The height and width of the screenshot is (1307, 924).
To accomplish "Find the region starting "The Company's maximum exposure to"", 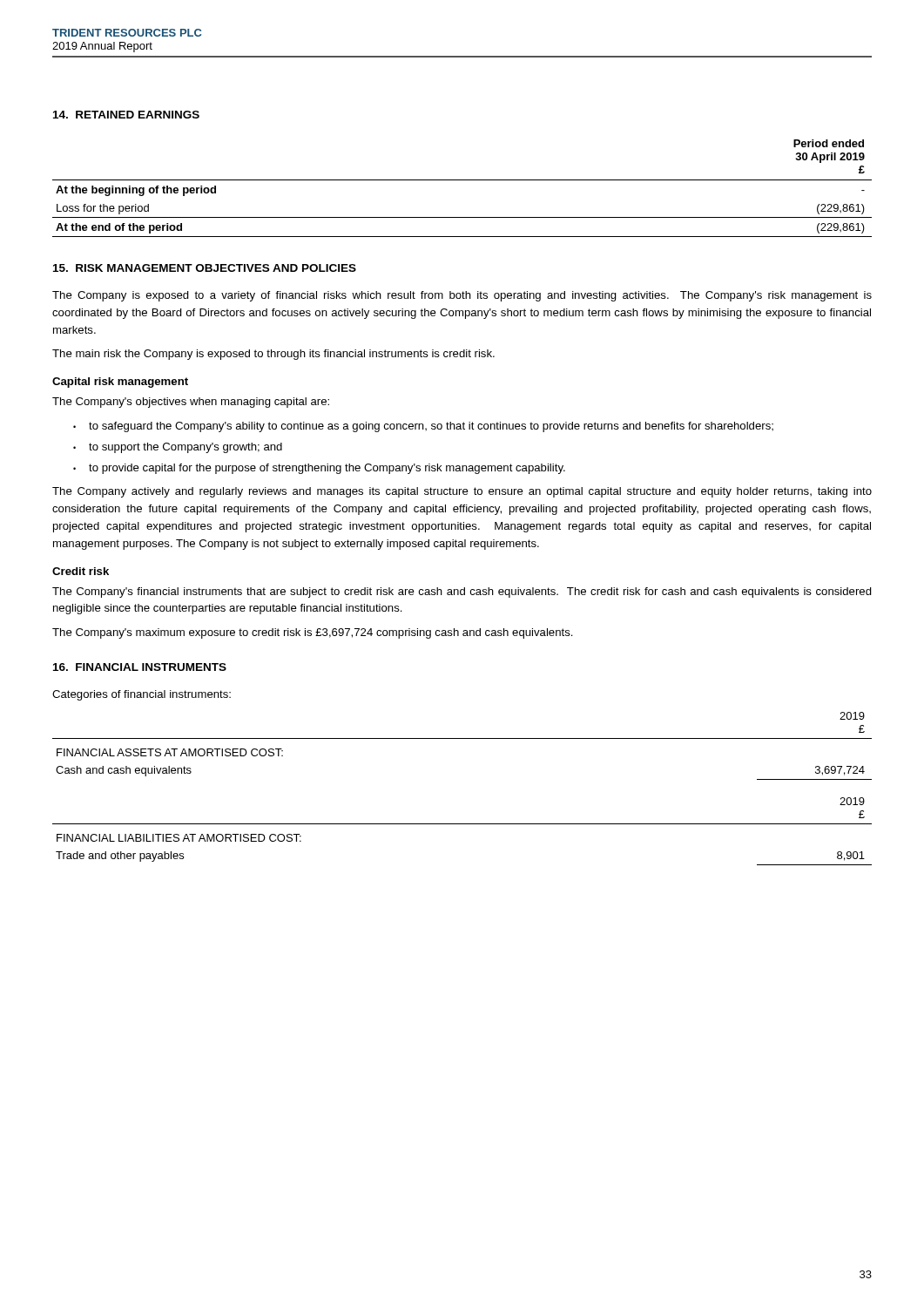I will [x=313, y=632].
